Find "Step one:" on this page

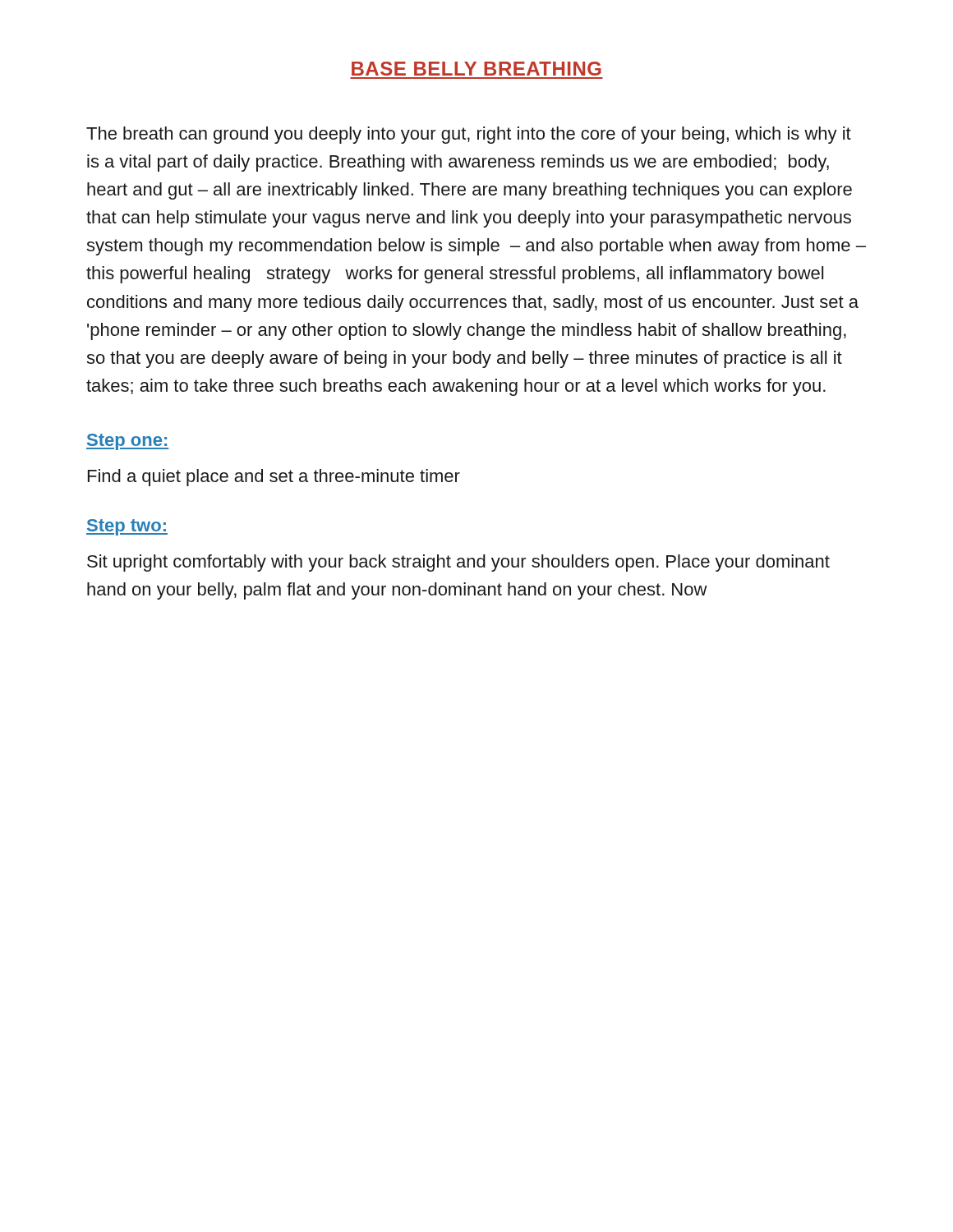click(x=127, y=440)
